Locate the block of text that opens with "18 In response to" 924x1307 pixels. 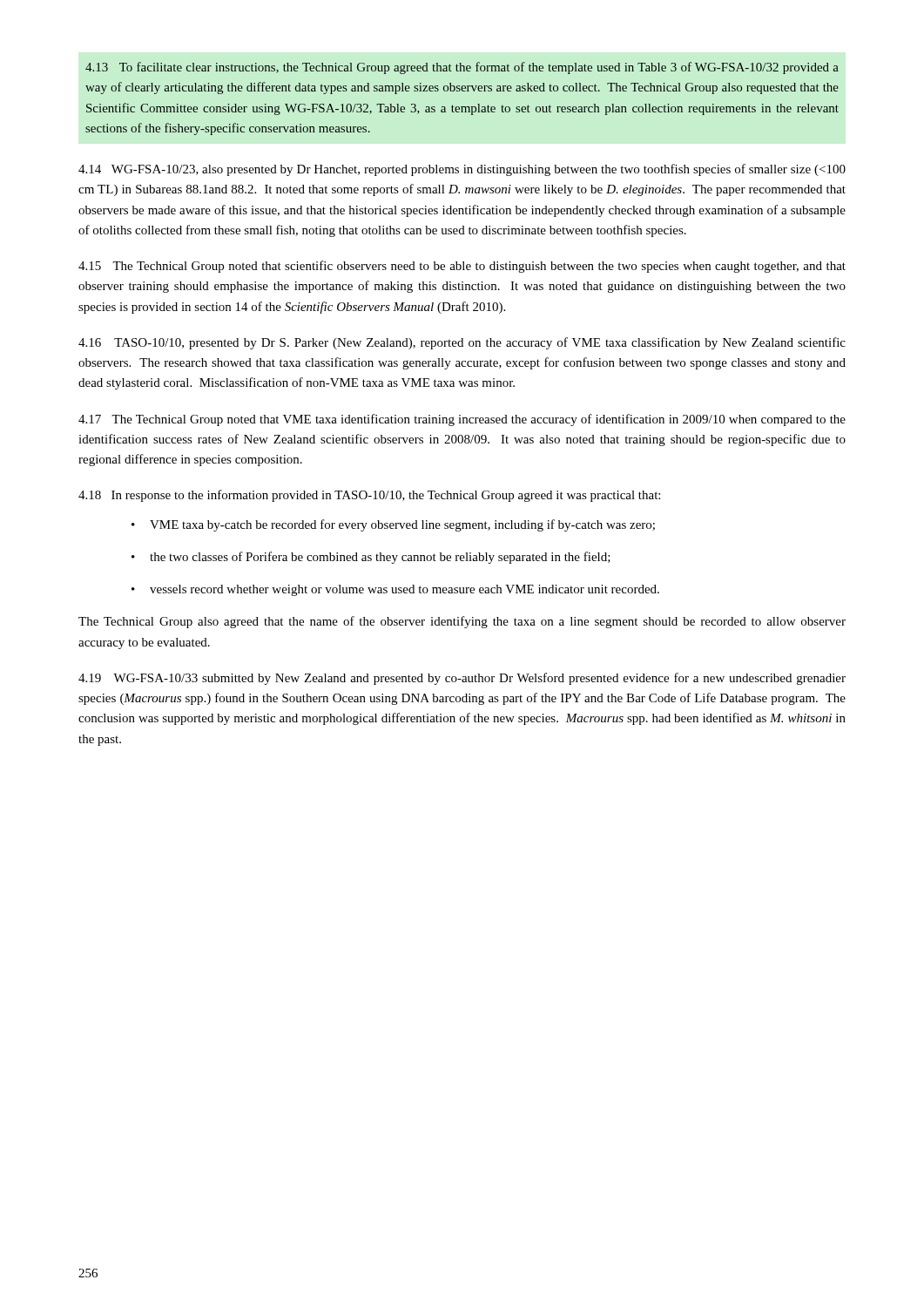point(370,495)
